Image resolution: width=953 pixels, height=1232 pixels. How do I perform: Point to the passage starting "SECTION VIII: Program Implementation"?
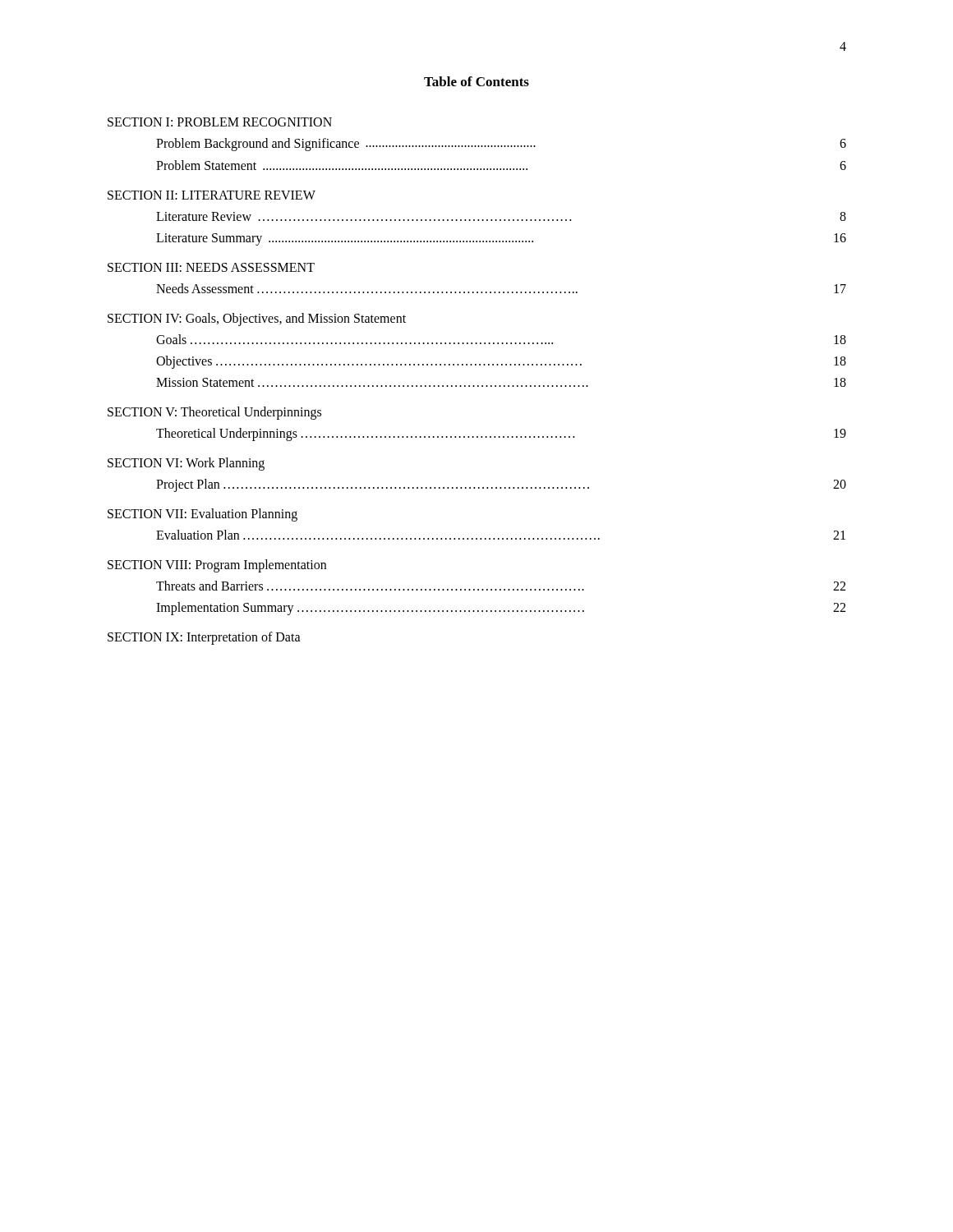[x=217, y=565]
